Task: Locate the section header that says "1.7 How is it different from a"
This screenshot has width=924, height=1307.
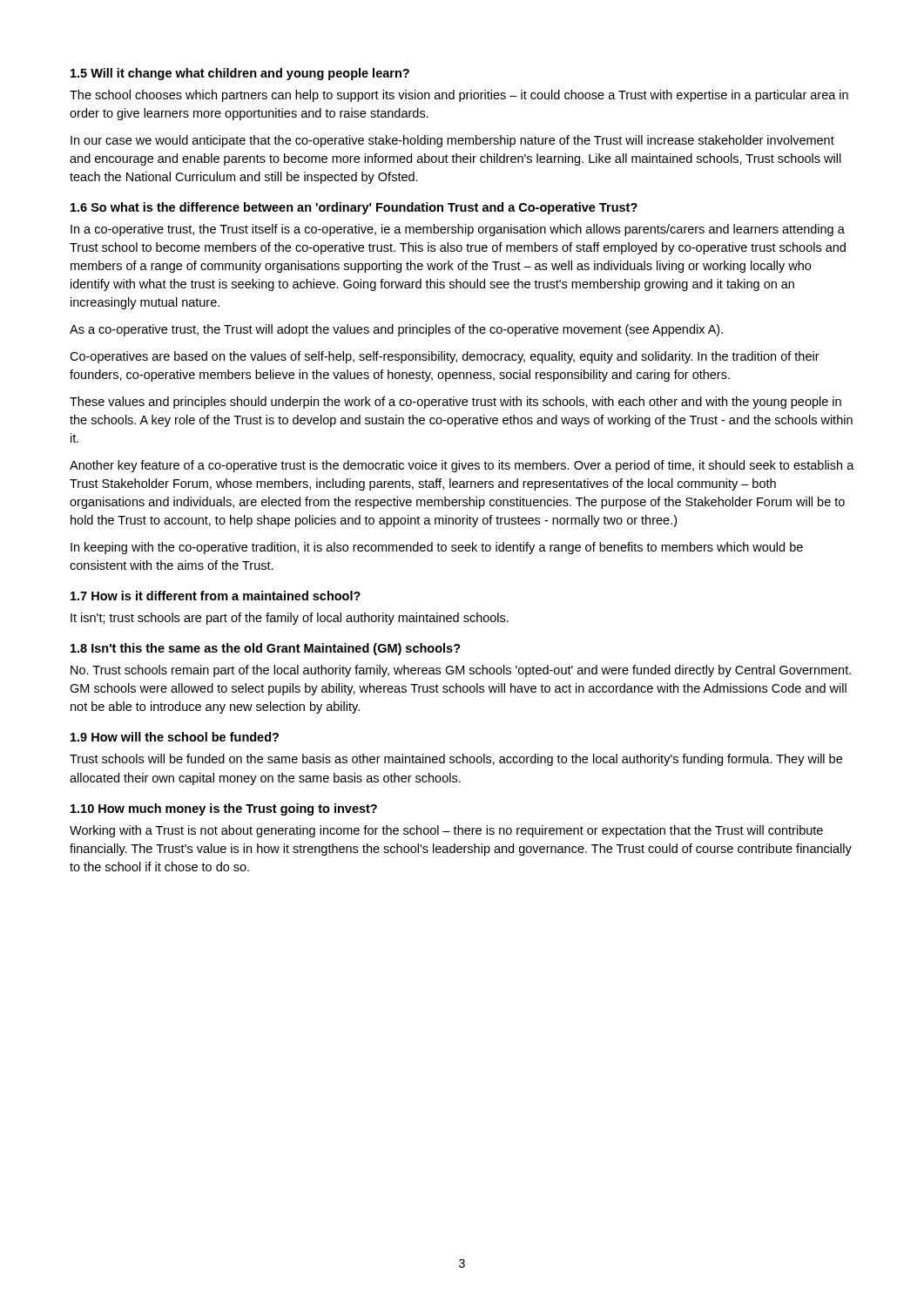Action: tap(215, 596)
